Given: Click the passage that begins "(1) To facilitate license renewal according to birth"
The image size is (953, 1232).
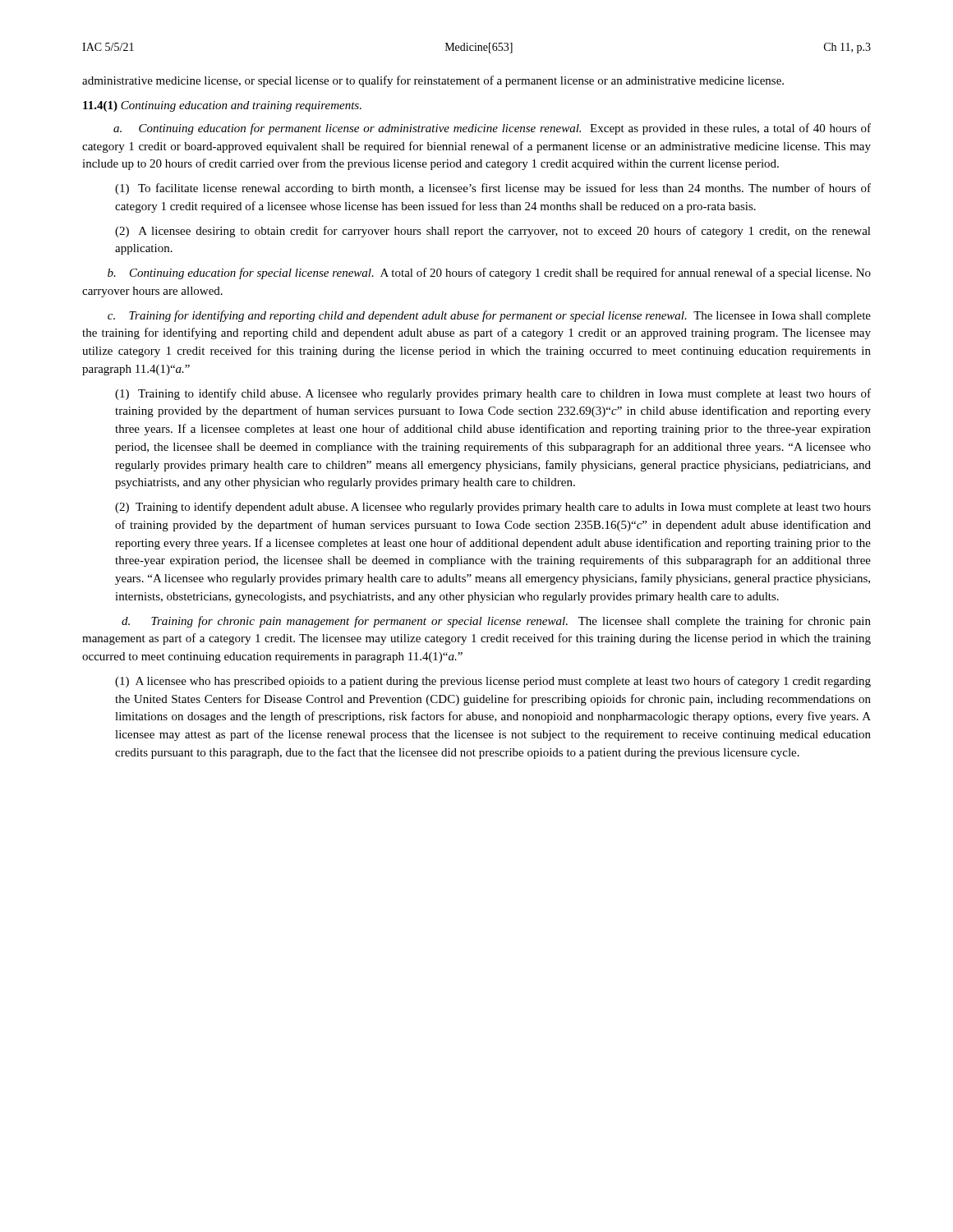Looking at the screenshot, I should click(493, 197).
